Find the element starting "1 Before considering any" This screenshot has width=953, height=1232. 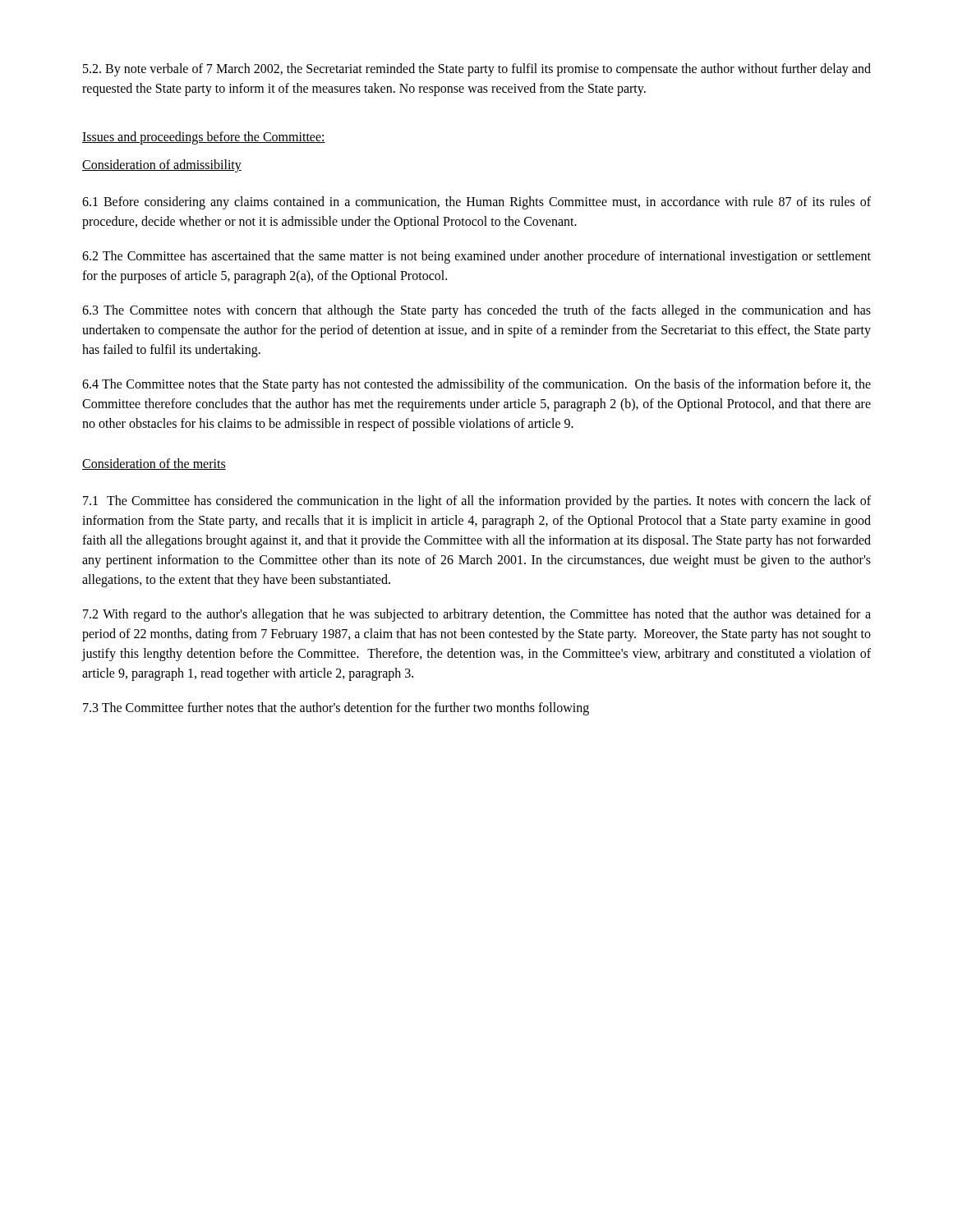point(476,211)
